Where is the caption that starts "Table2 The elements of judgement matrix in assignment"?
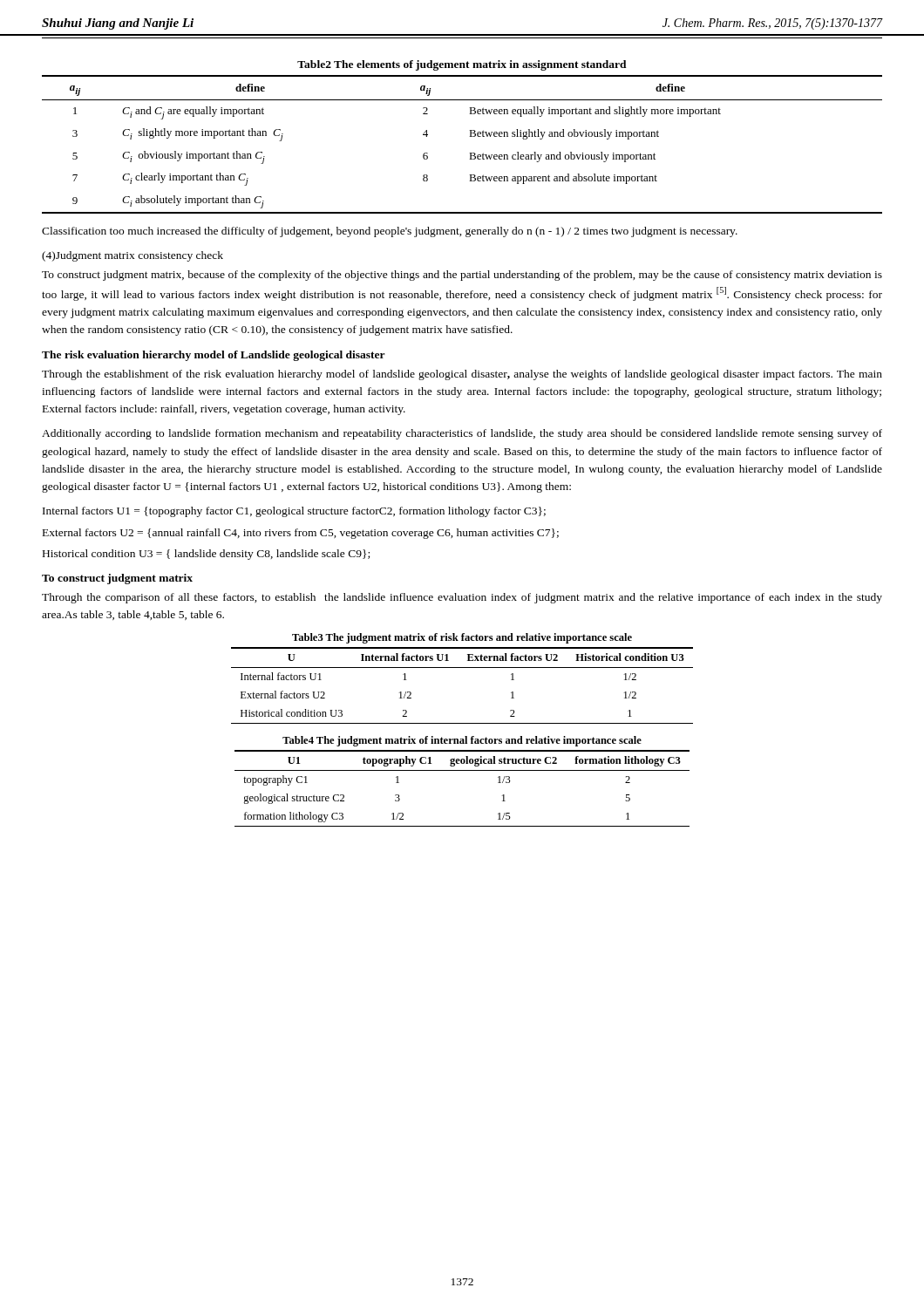924x1308 pixels. (462, 64)
